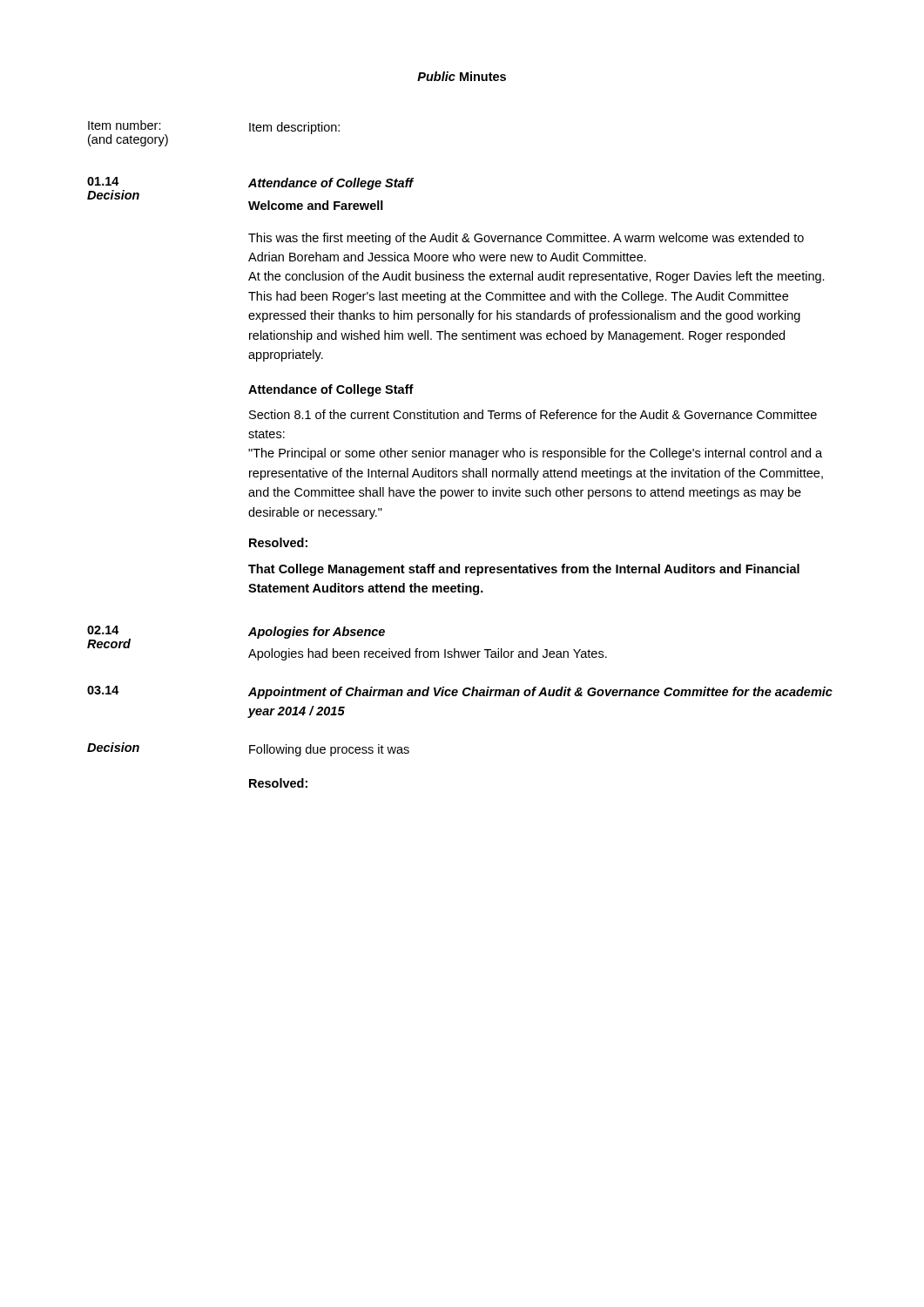Screen dimensions: 1307x924
Task: Navigate to the text block starting "Following due process it"
Action: point(329,749)
